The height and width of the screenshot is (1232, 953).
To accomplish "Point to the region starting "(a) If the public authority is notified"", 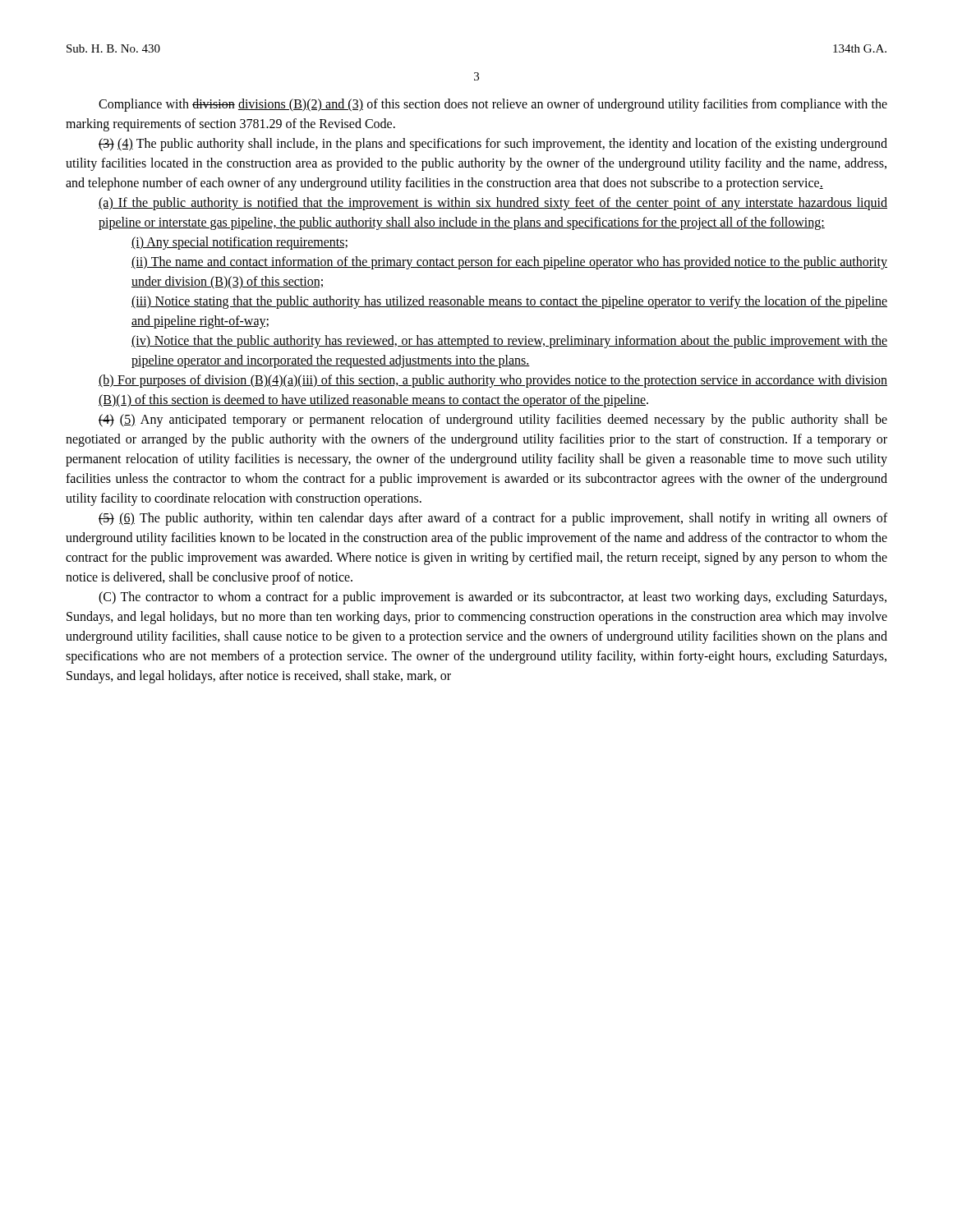I will click(493, 212).
